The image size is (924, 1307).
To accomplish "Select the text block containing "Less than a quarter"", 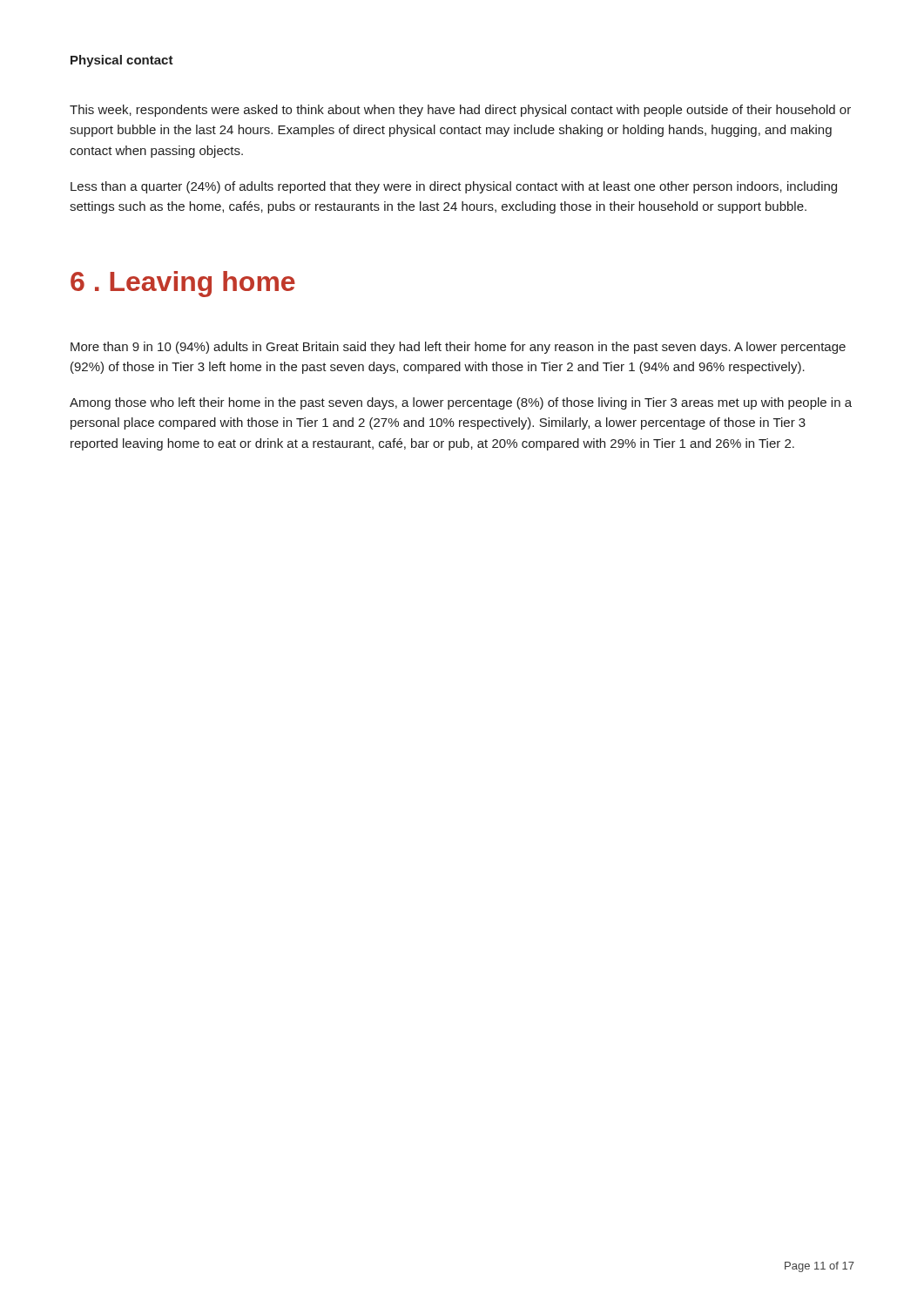I will pyautogui.click(x=462, y=196).
